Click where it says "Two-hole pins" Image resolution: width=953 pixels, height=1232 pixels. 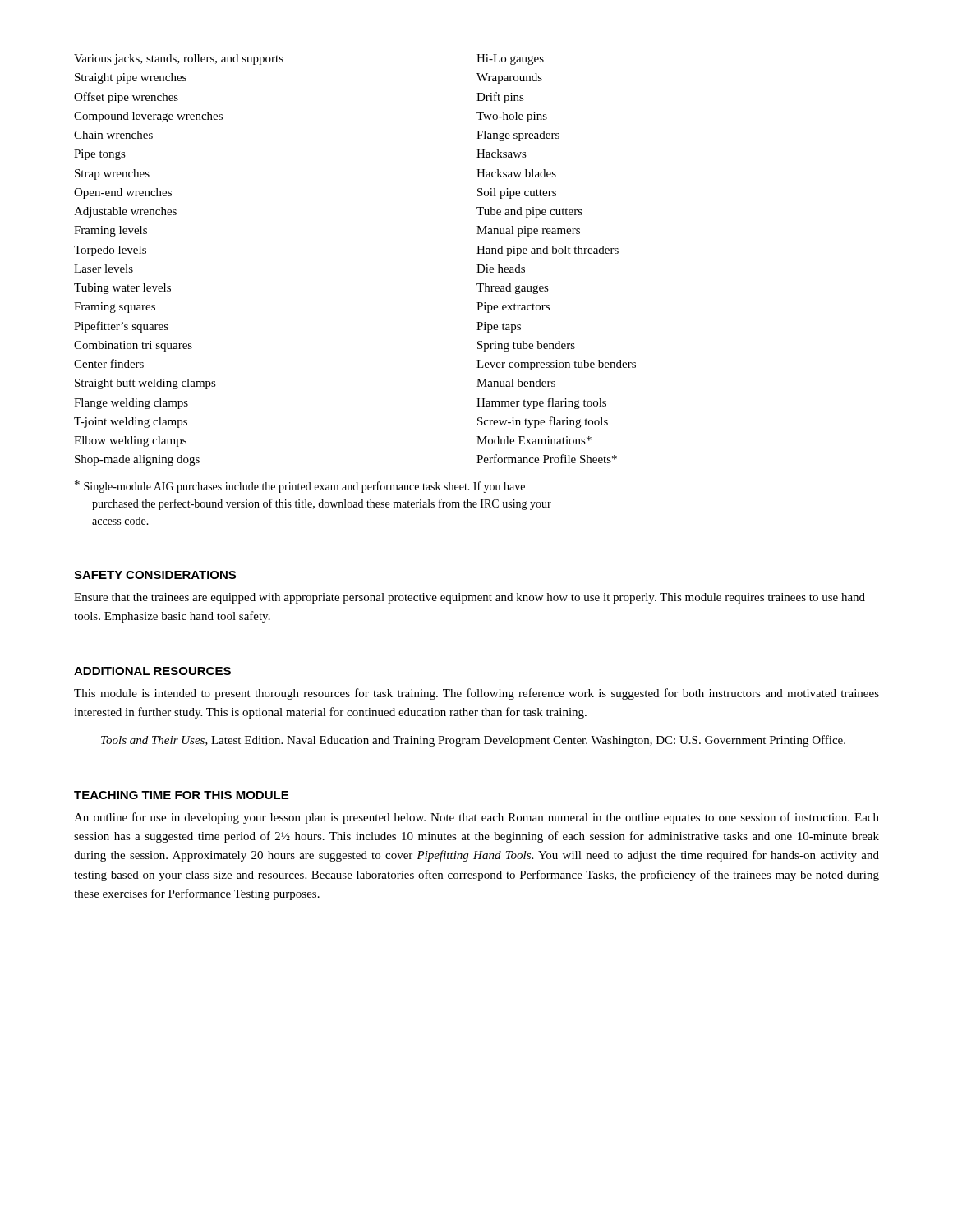pos(512,116)
